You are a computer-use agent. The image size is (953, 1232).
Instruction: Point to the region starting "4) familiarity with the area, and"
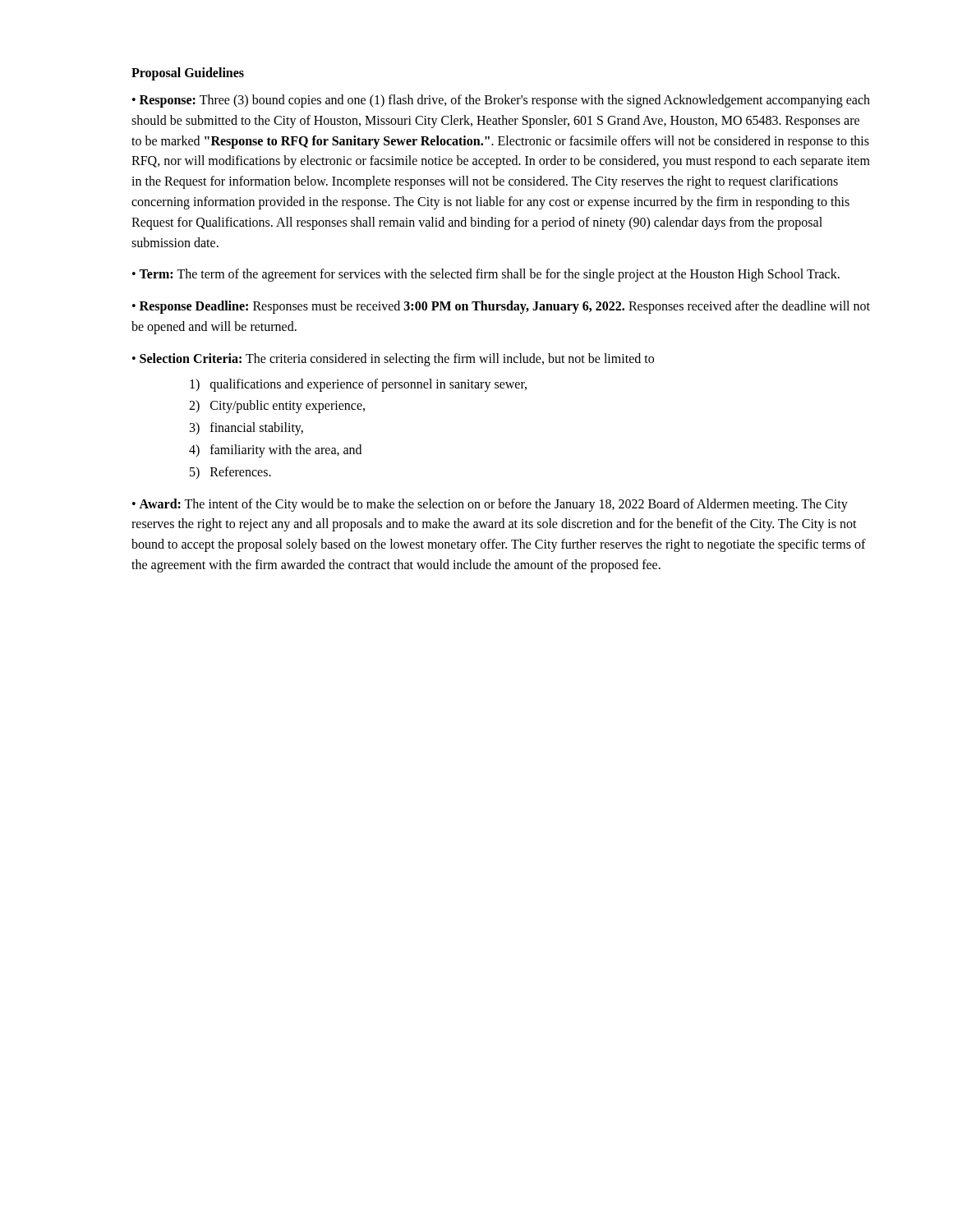[275, 450]
